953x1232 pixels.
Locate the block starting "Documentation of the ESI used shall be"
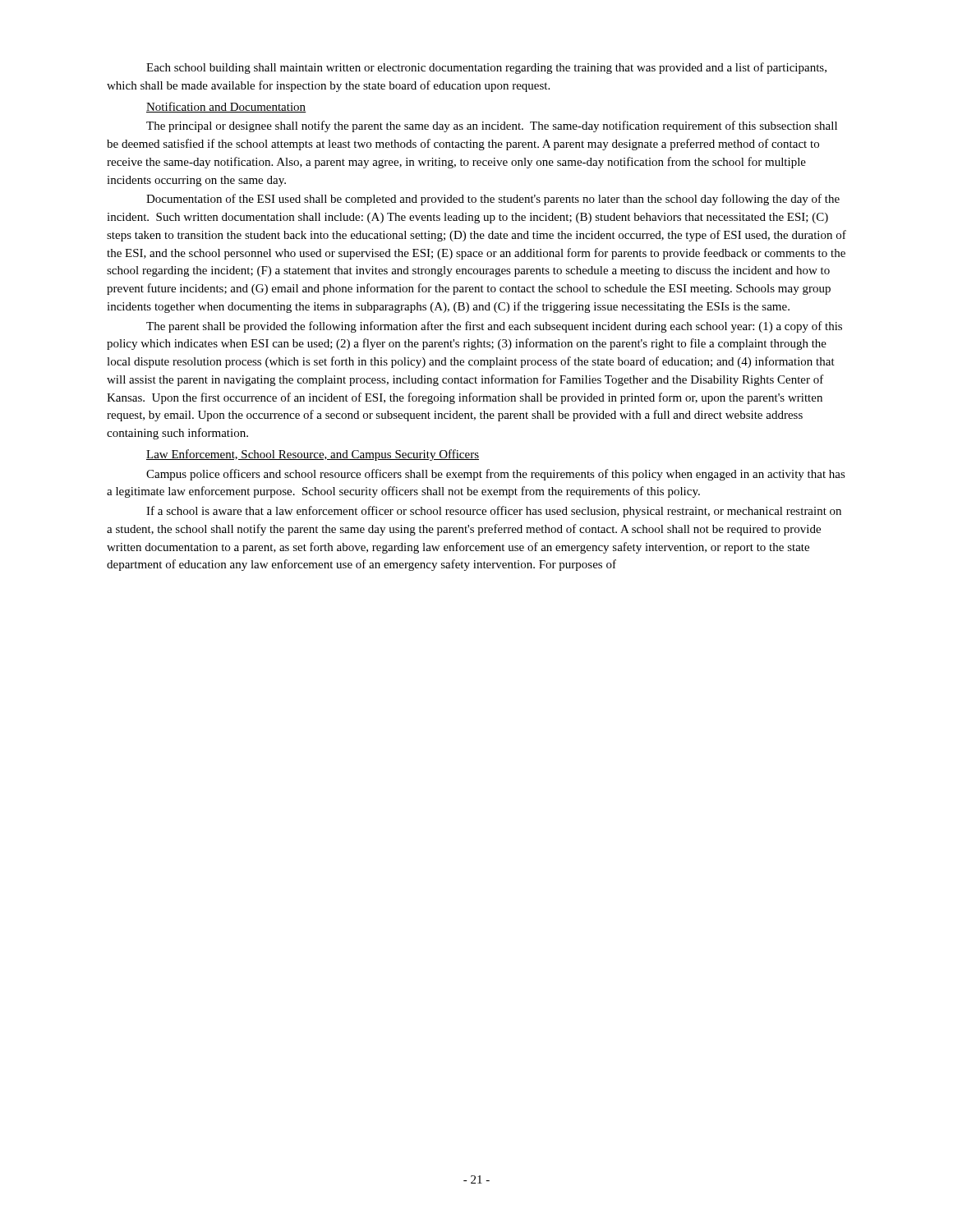coord(476,253)
